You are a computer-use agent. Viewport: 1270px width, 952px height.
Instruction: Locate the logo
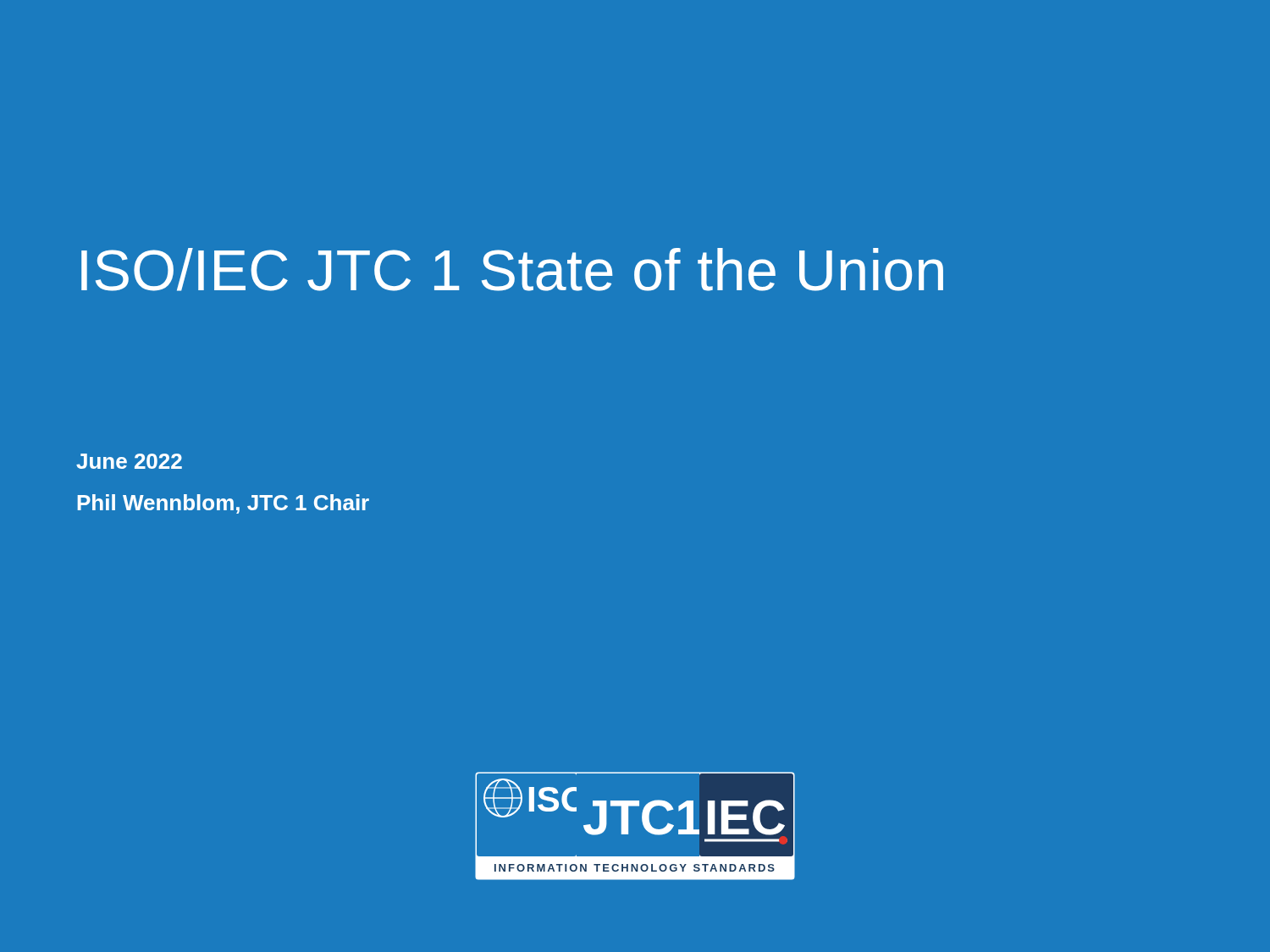635,828
